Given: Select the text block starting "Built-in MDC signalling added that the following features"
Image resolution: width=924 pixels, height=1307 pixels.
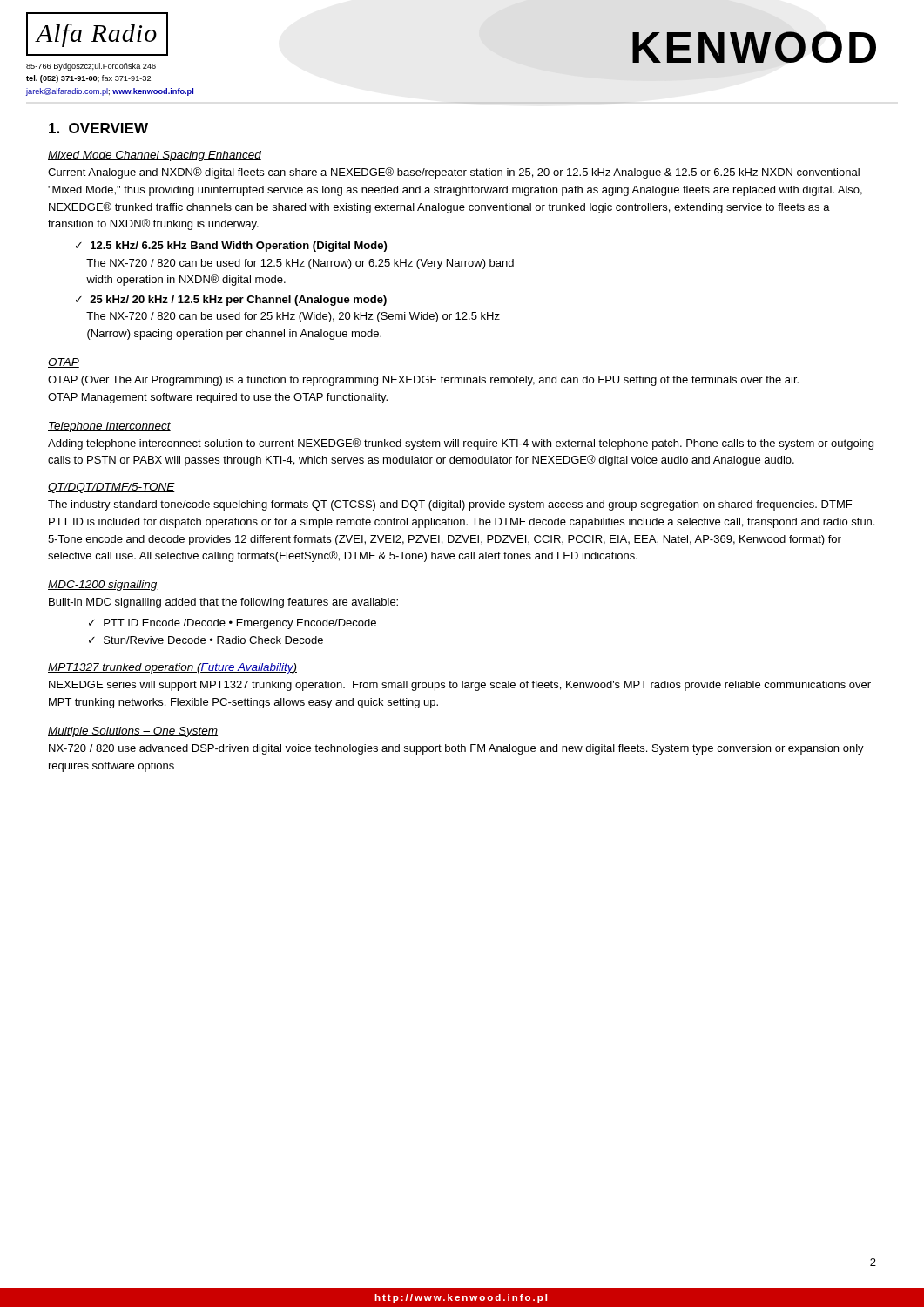Looking at the screenshot, I should coord(223,602).
